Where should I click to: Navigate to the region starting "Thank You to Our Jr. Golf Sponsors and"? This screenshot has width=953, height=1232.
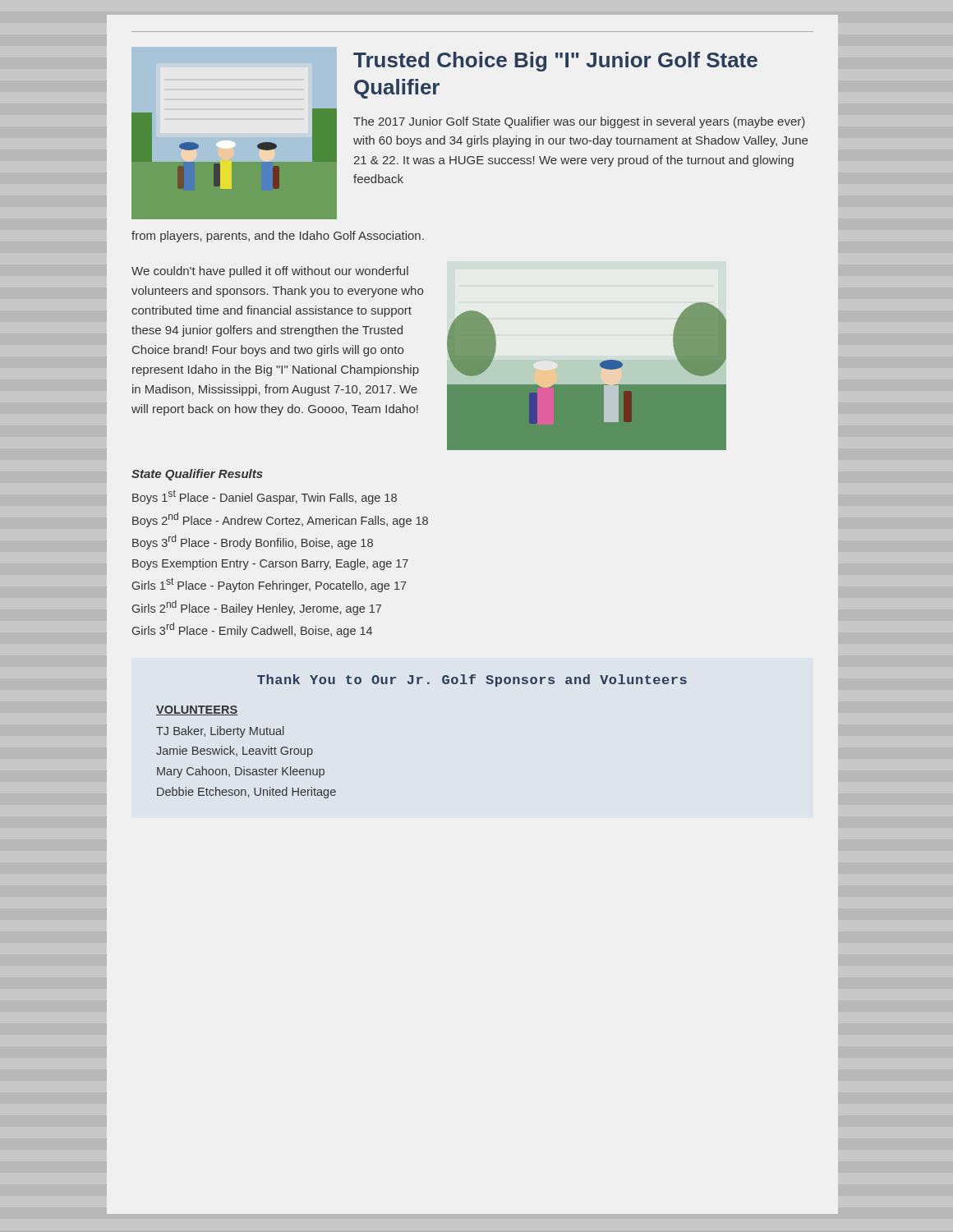pos(472,680)
